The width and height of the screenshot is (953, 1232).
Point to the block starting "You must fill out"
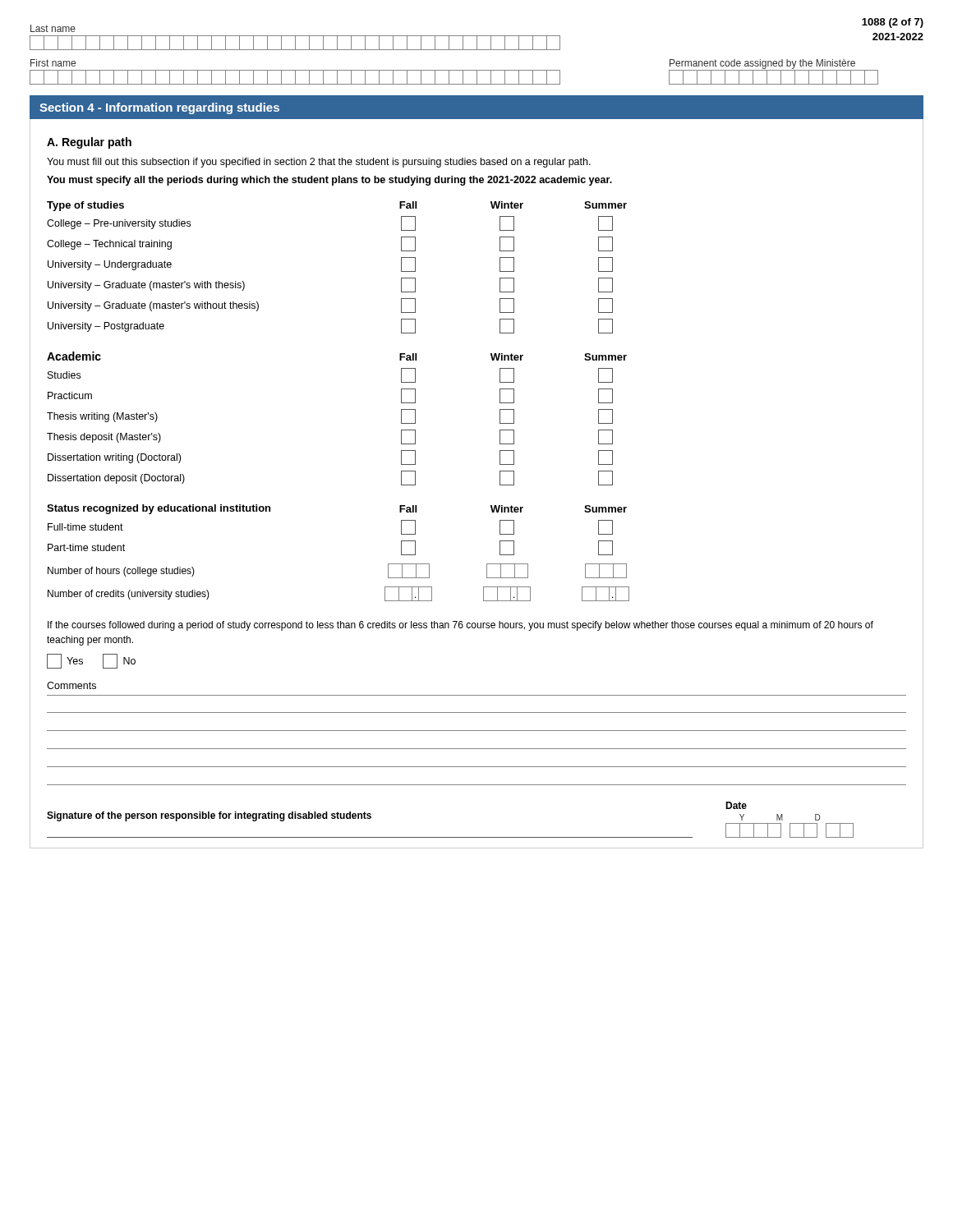tap(319, 162)
